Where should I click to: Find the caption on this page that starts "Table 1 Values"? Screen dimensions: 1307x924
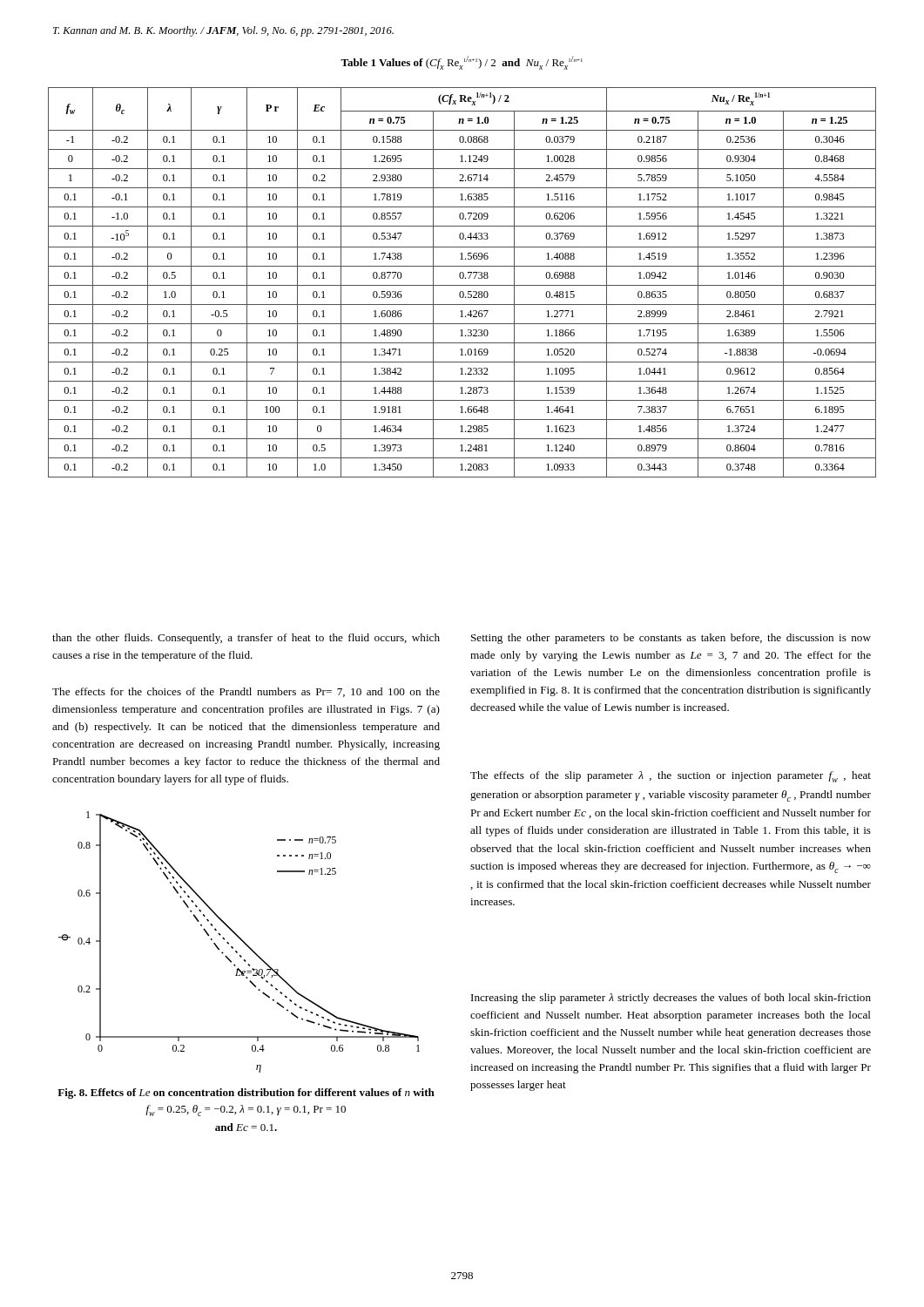[x=462, y=63]
